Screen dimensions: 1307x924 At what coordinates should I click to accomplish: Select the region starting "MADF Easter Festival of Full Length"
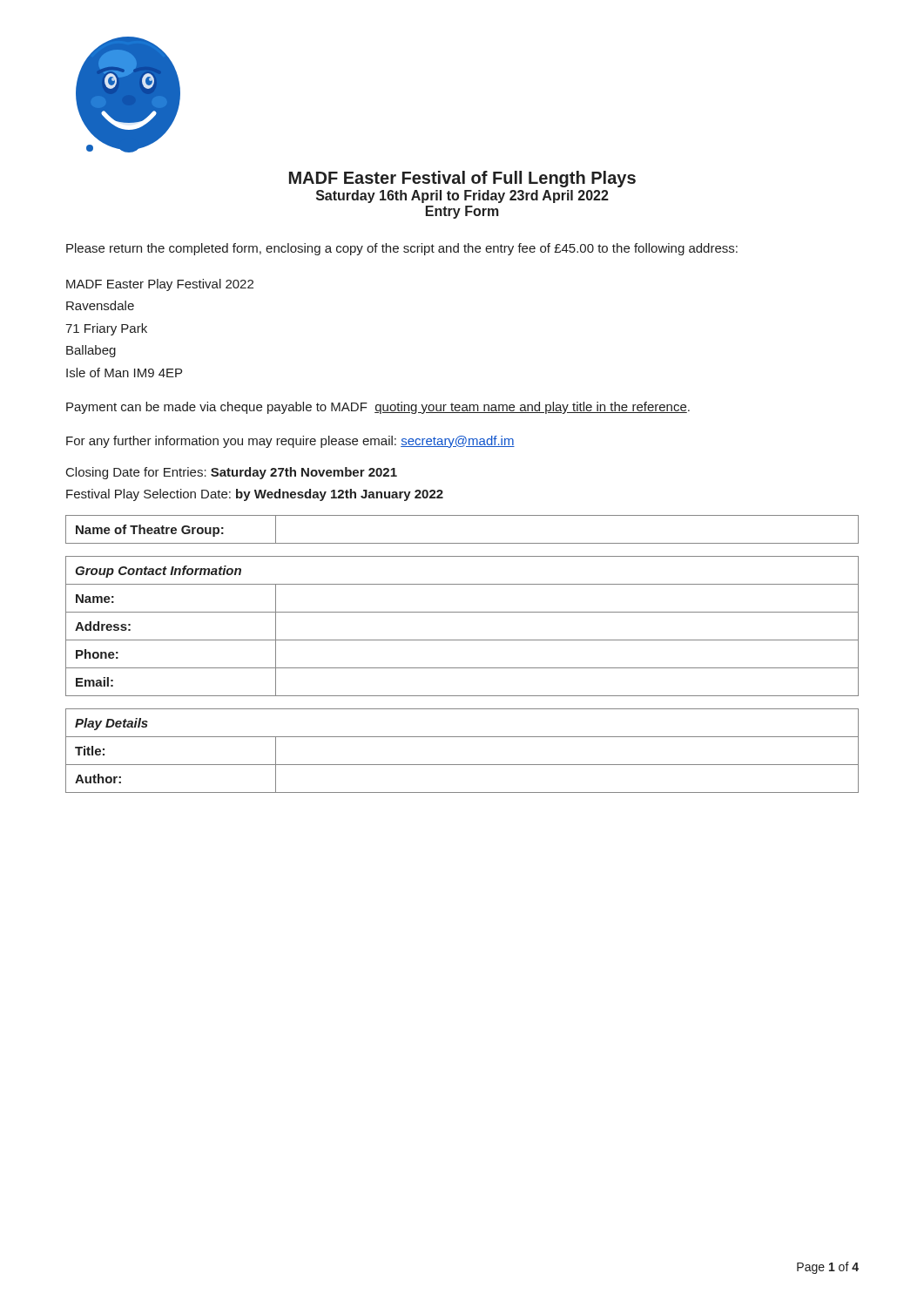pos(462,194)
